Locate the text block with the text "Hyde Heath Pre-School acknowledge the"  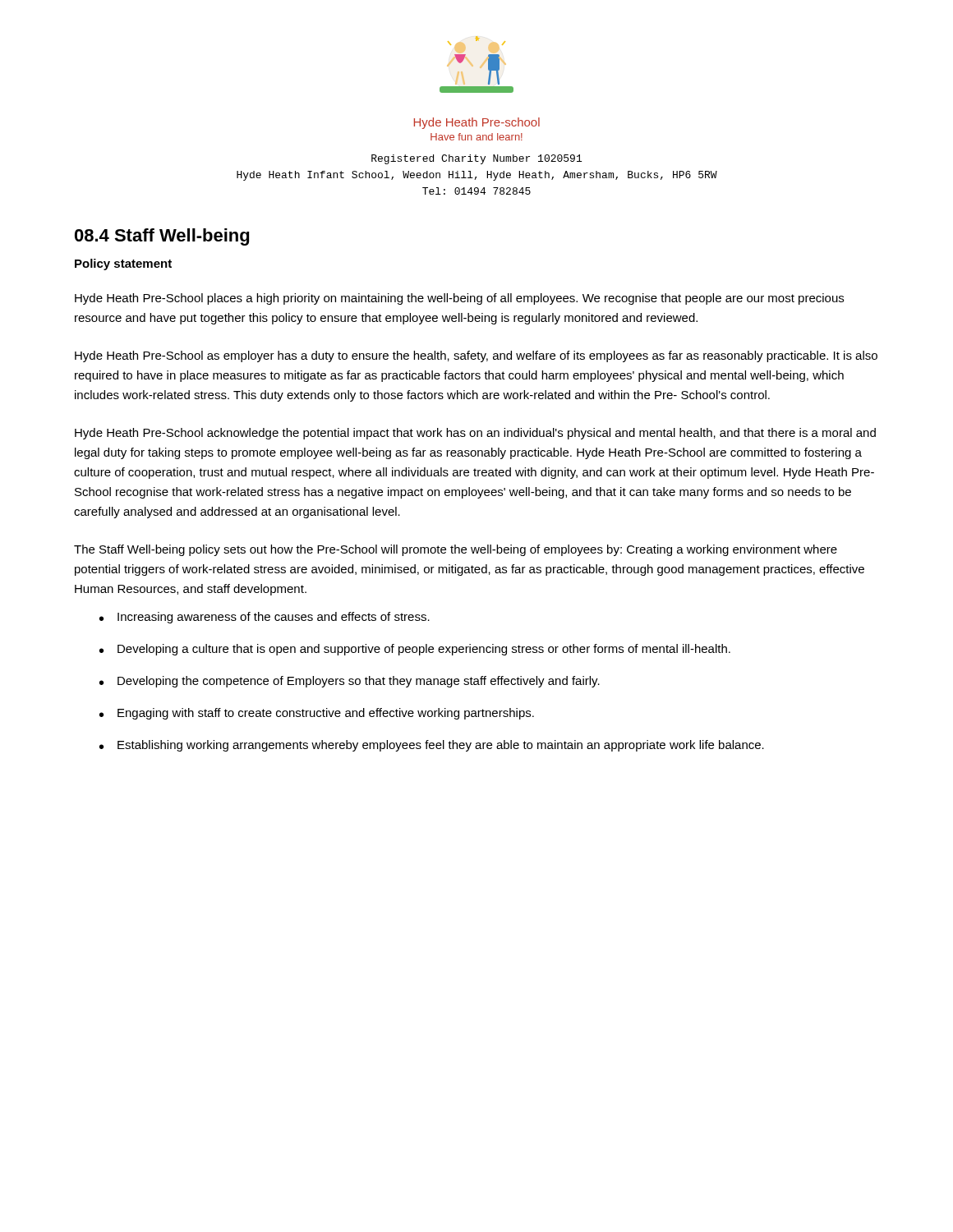(475, 472)
